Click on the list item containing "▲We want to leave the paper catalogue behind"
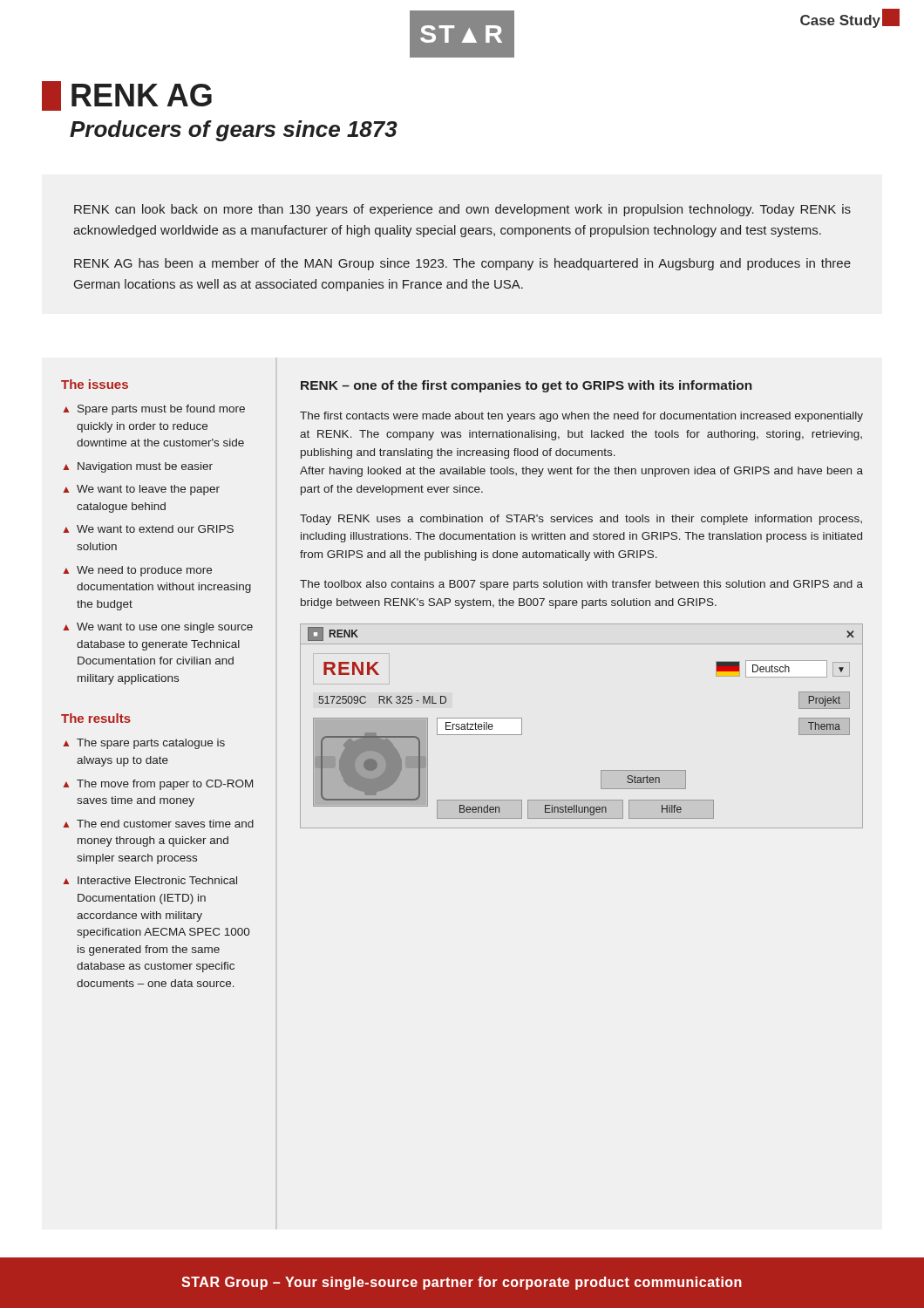924x1308 pixels. pyautogui.click(x=159, y=498)
